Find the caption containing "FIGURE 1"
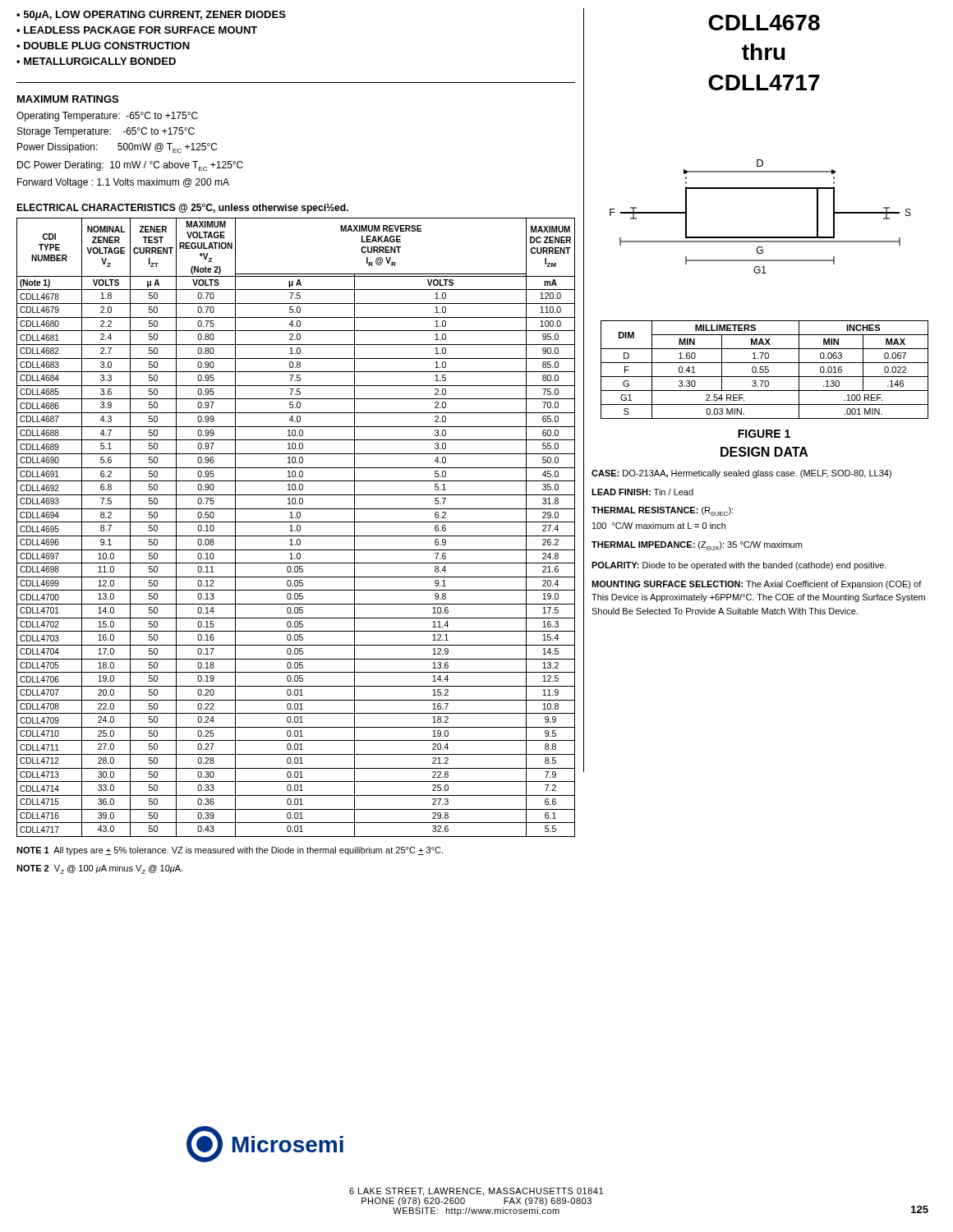Viewport: 953px width, 1232px height. (764, 434)
